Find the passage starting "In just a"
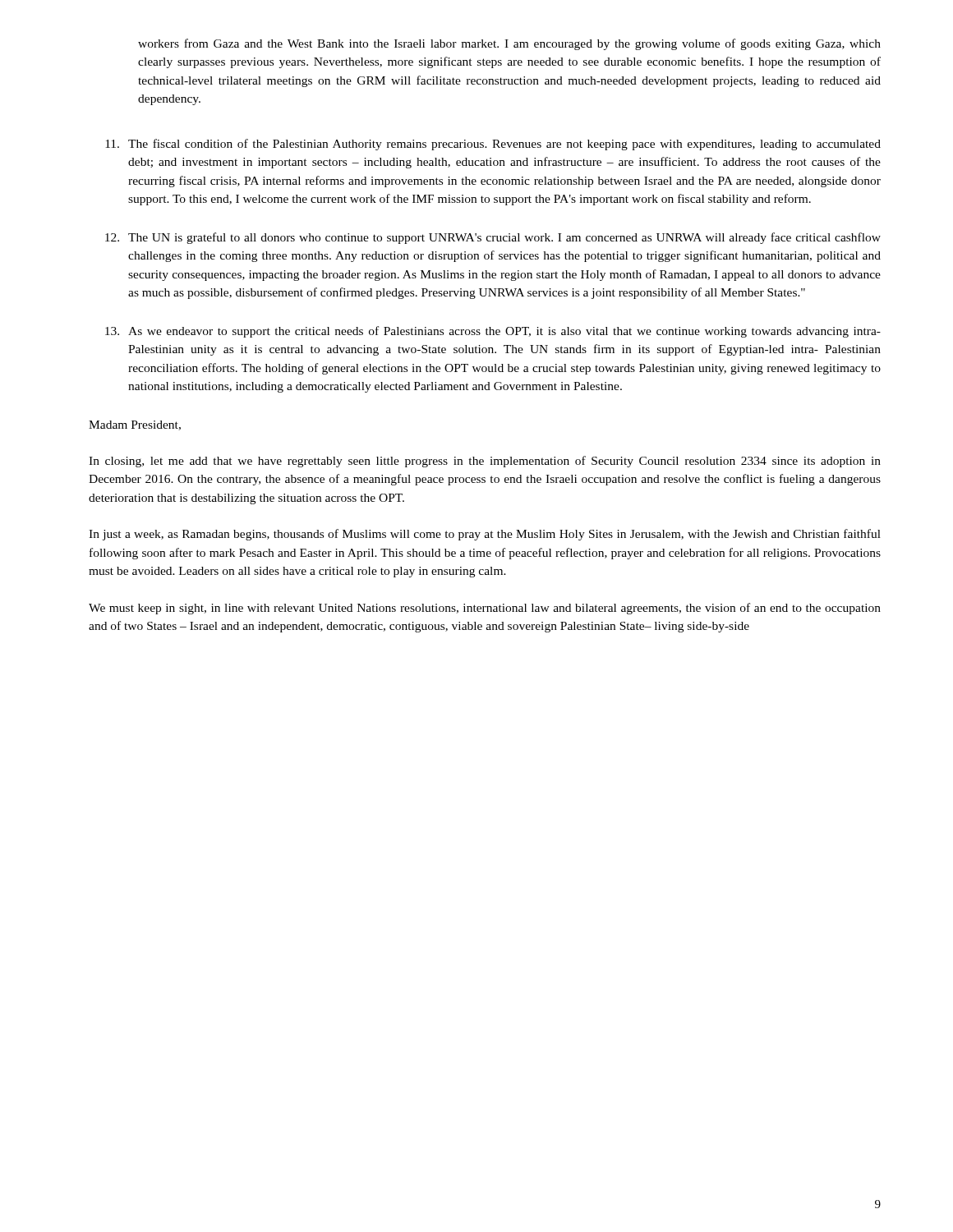The image size is (953, 1232). pos(485,552)
